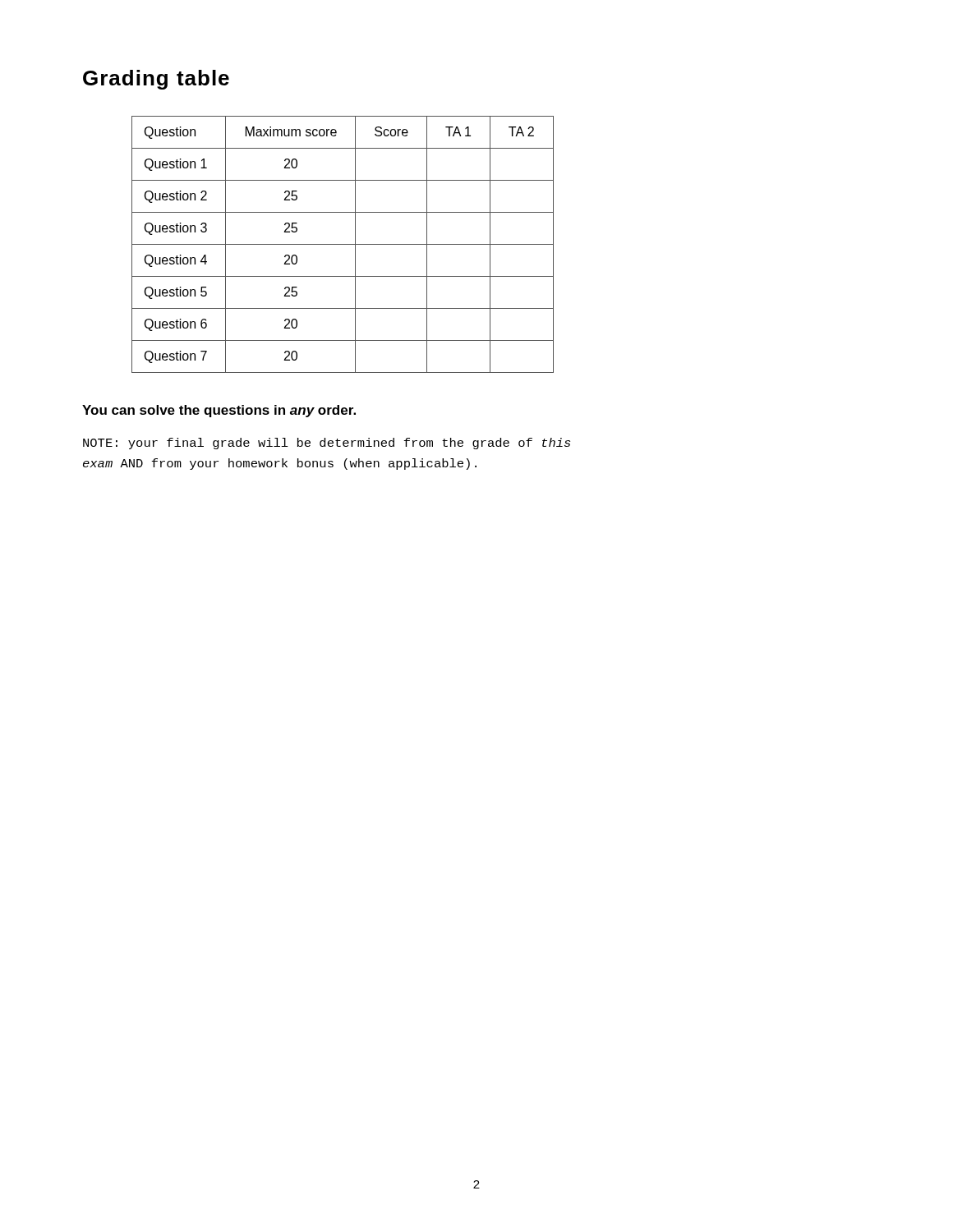Locate the table

click(501, 244)
